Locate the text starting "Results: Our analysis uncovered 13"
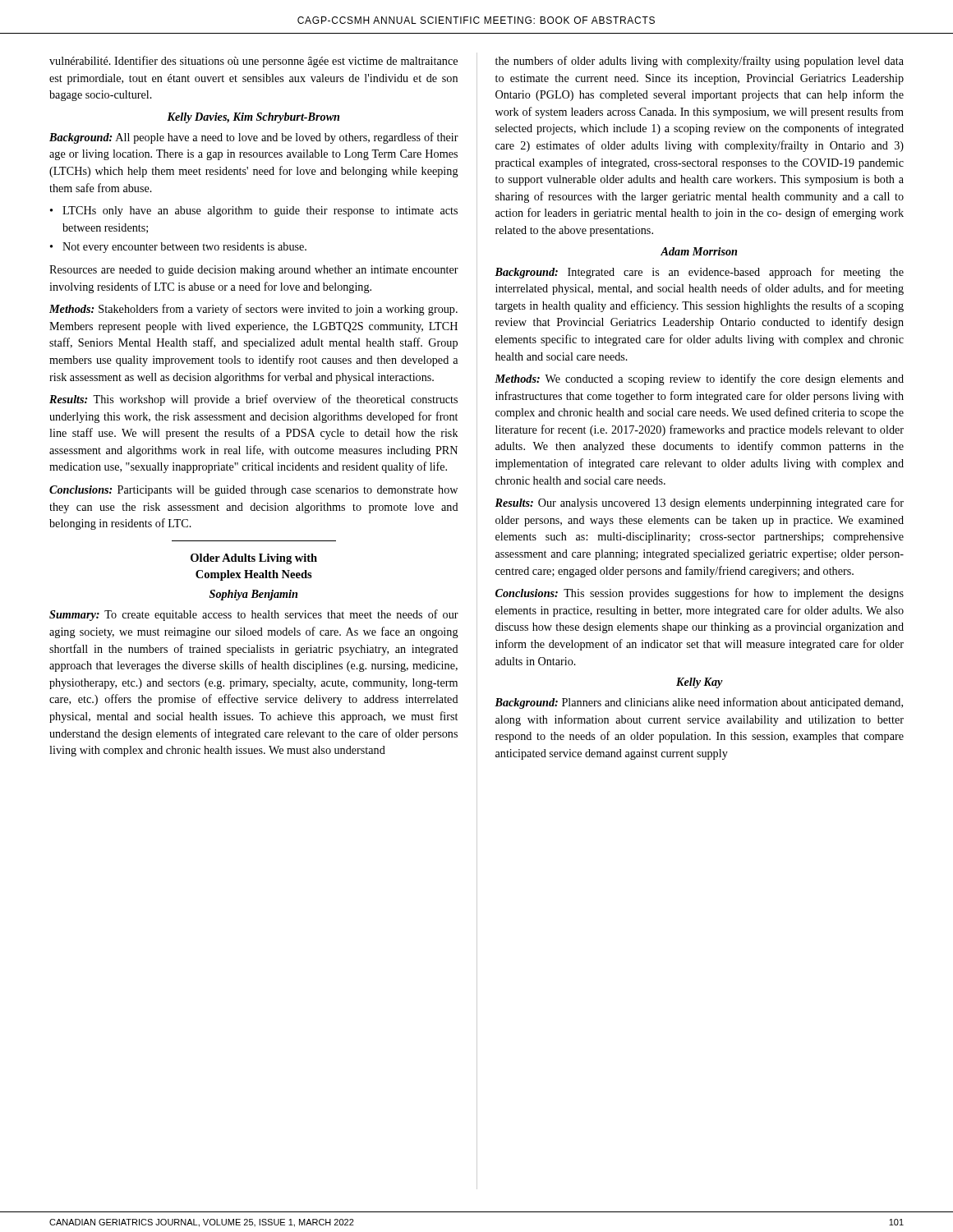Viewport: 953px width, 1232px height. [x=699, y=537]
